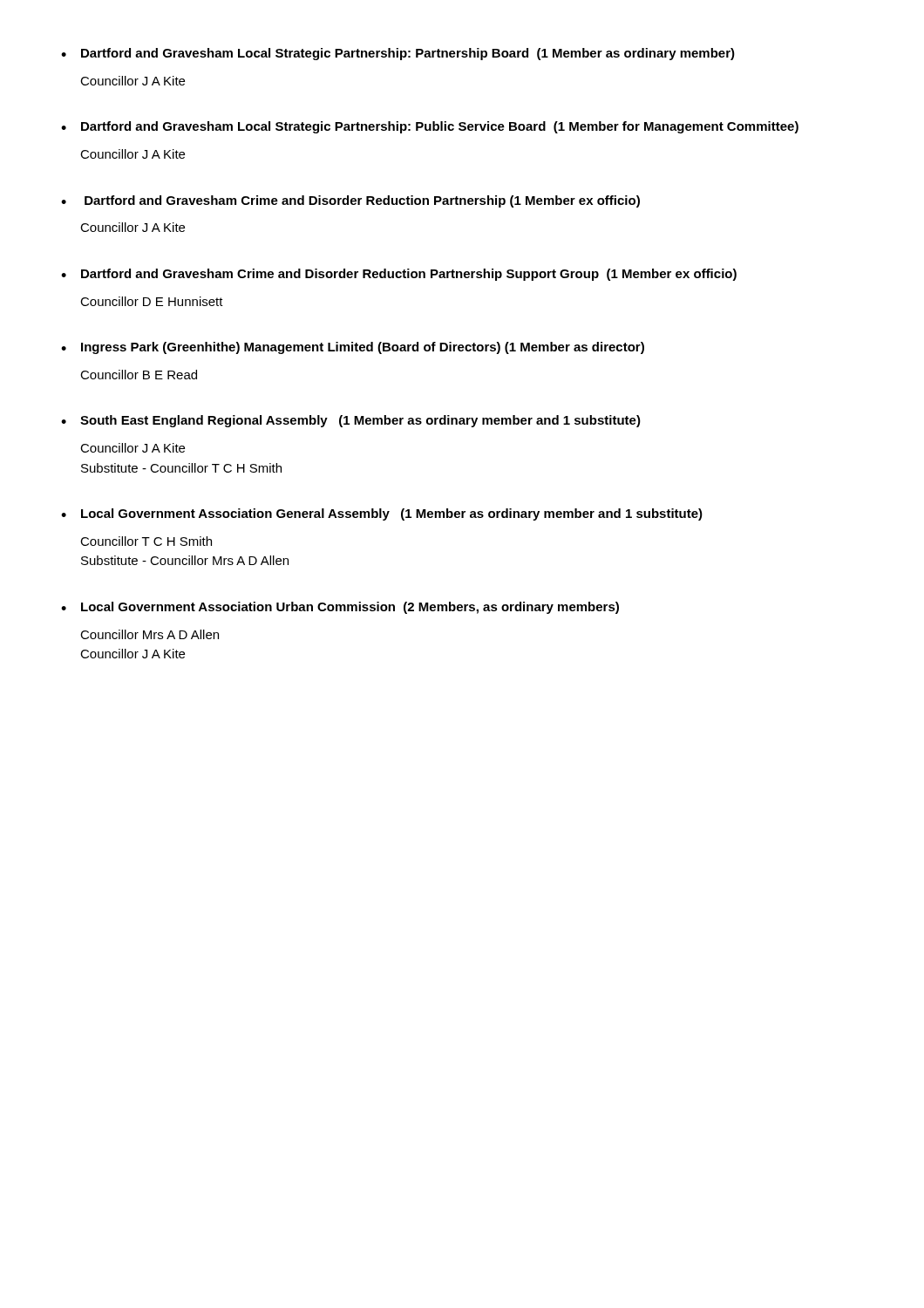Click on the list item with the text "• Local Government Association Urban Commission (2"
This screenshot has width=924, height=1308.
tap(340, 608)
